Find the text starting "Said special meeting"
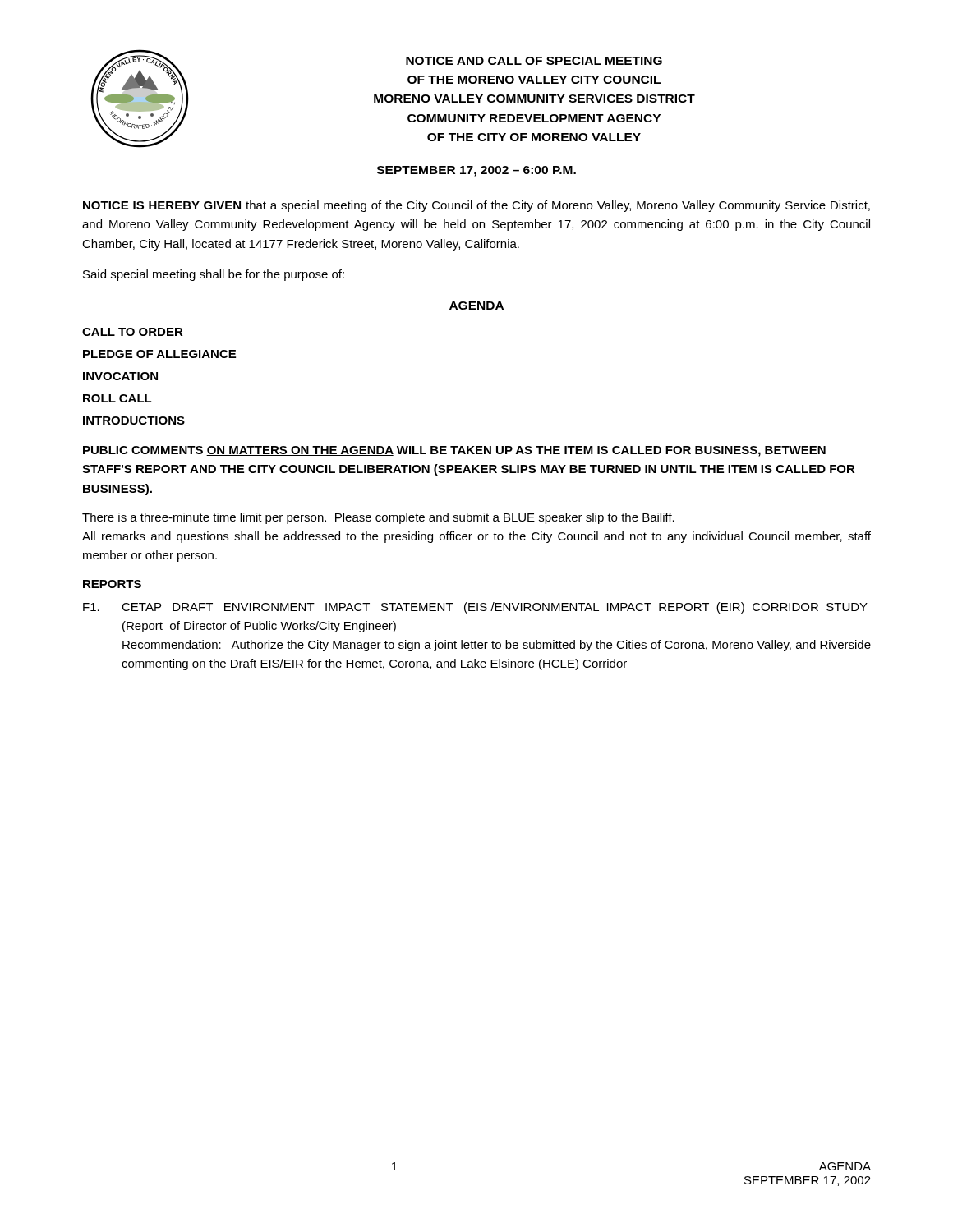Screen dimensions: 1232x953 (214, 274)
